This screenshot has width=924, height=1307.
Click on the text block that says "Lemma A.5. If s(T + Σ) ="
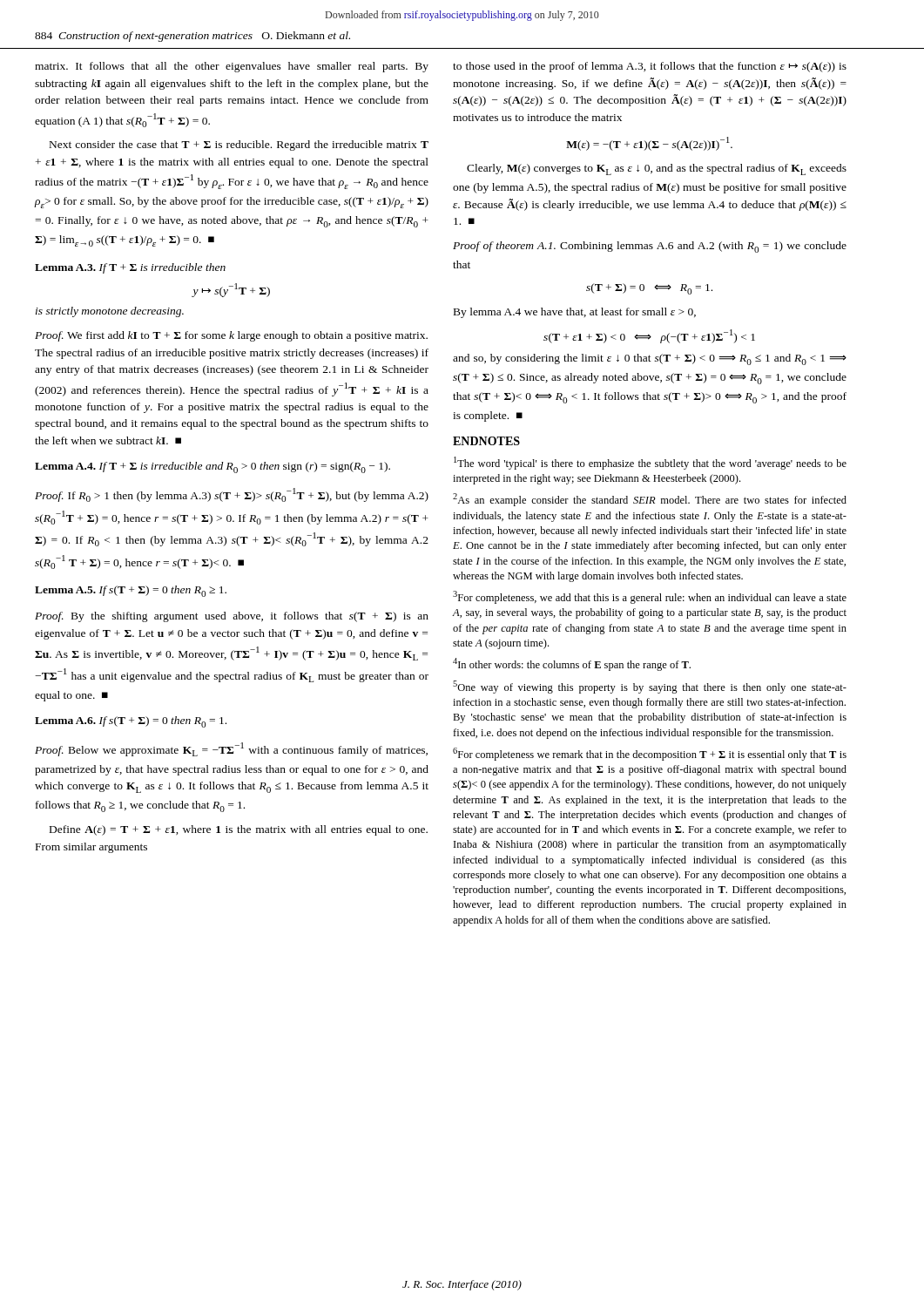click(x=232, y=591)
